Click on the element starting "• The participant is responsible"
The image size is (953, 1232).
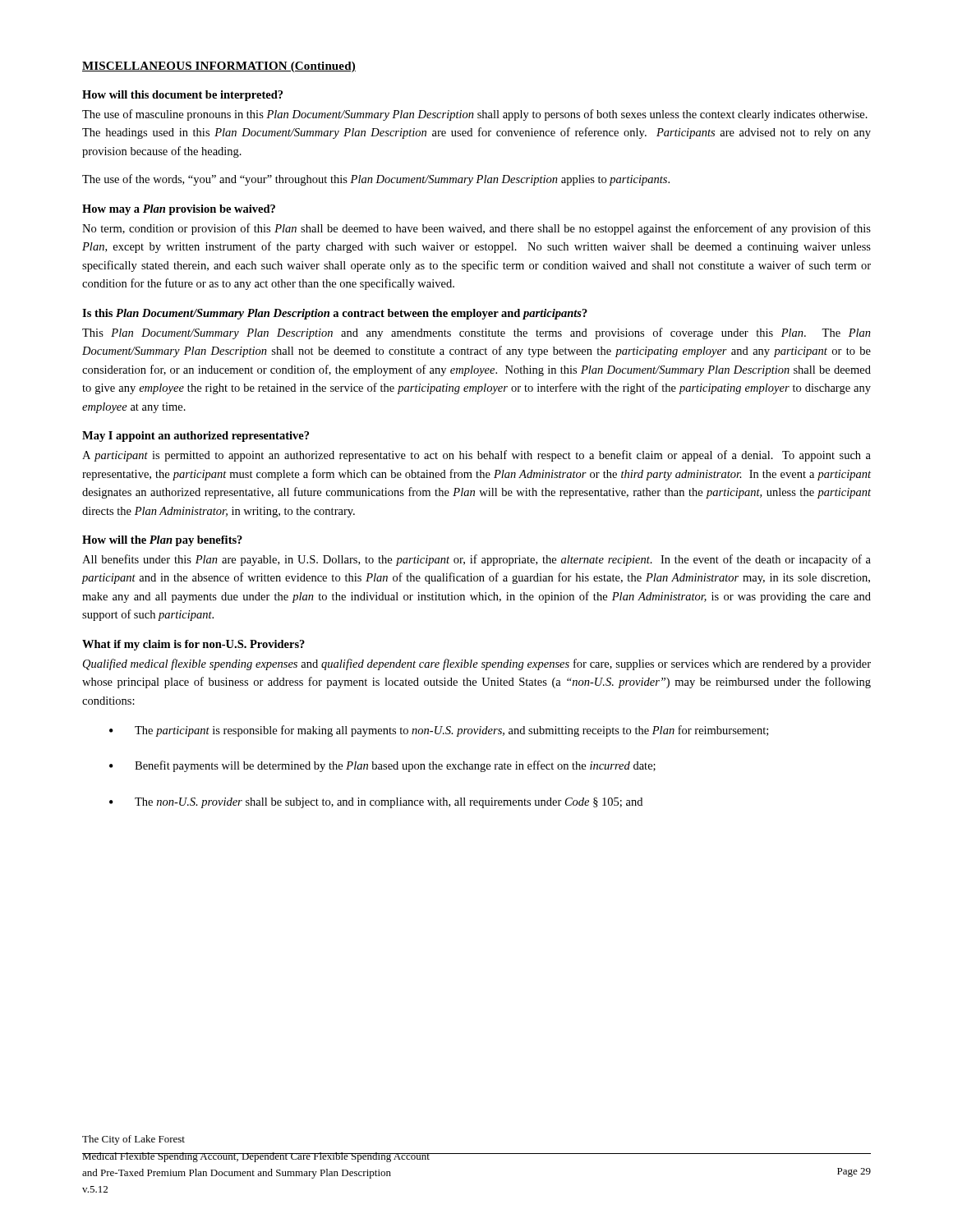click(x=490, y=732)
